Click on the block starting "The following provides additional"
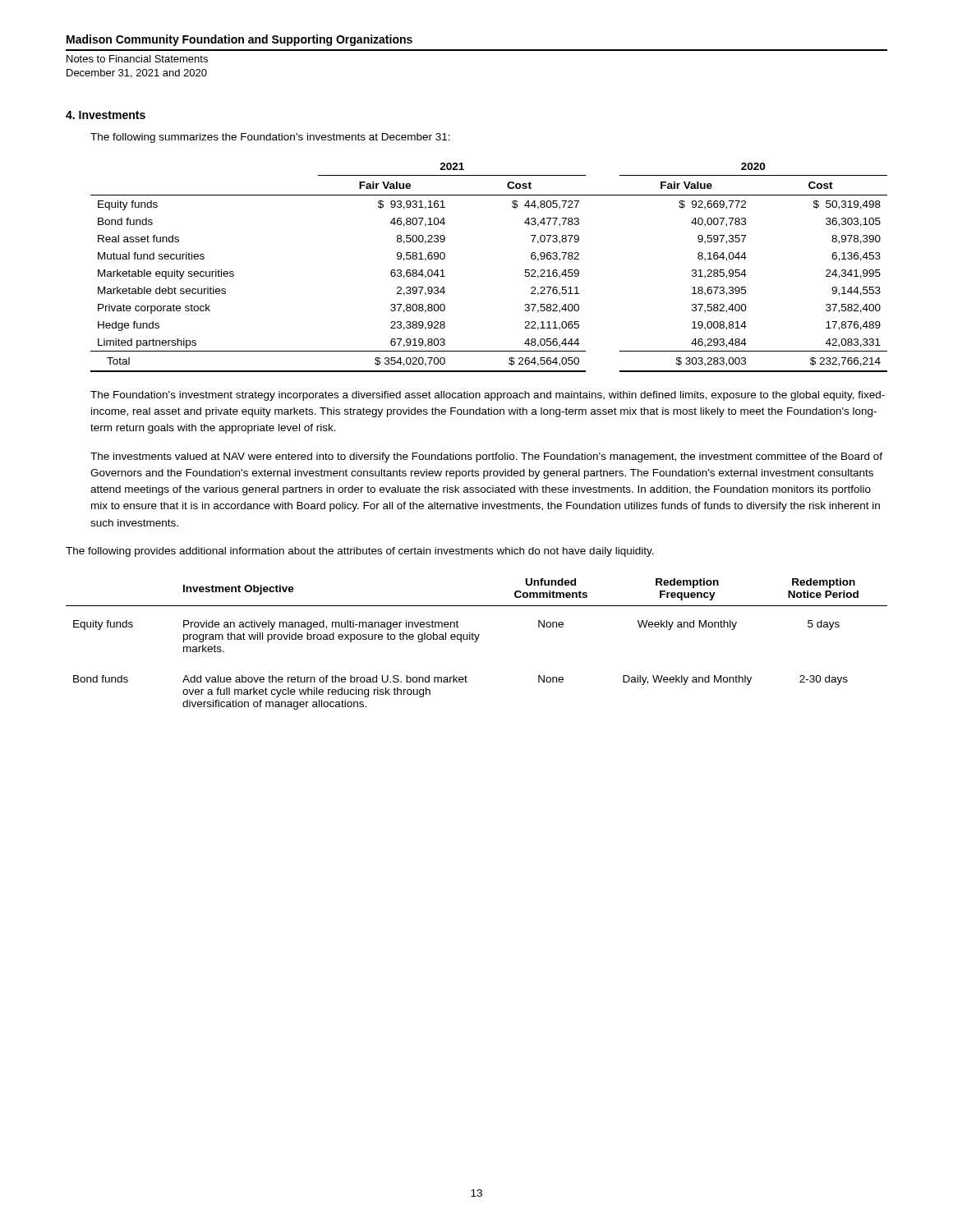The height and width of the screenshot is (1232, 953). pyautogui.click(x=360, y=551)
